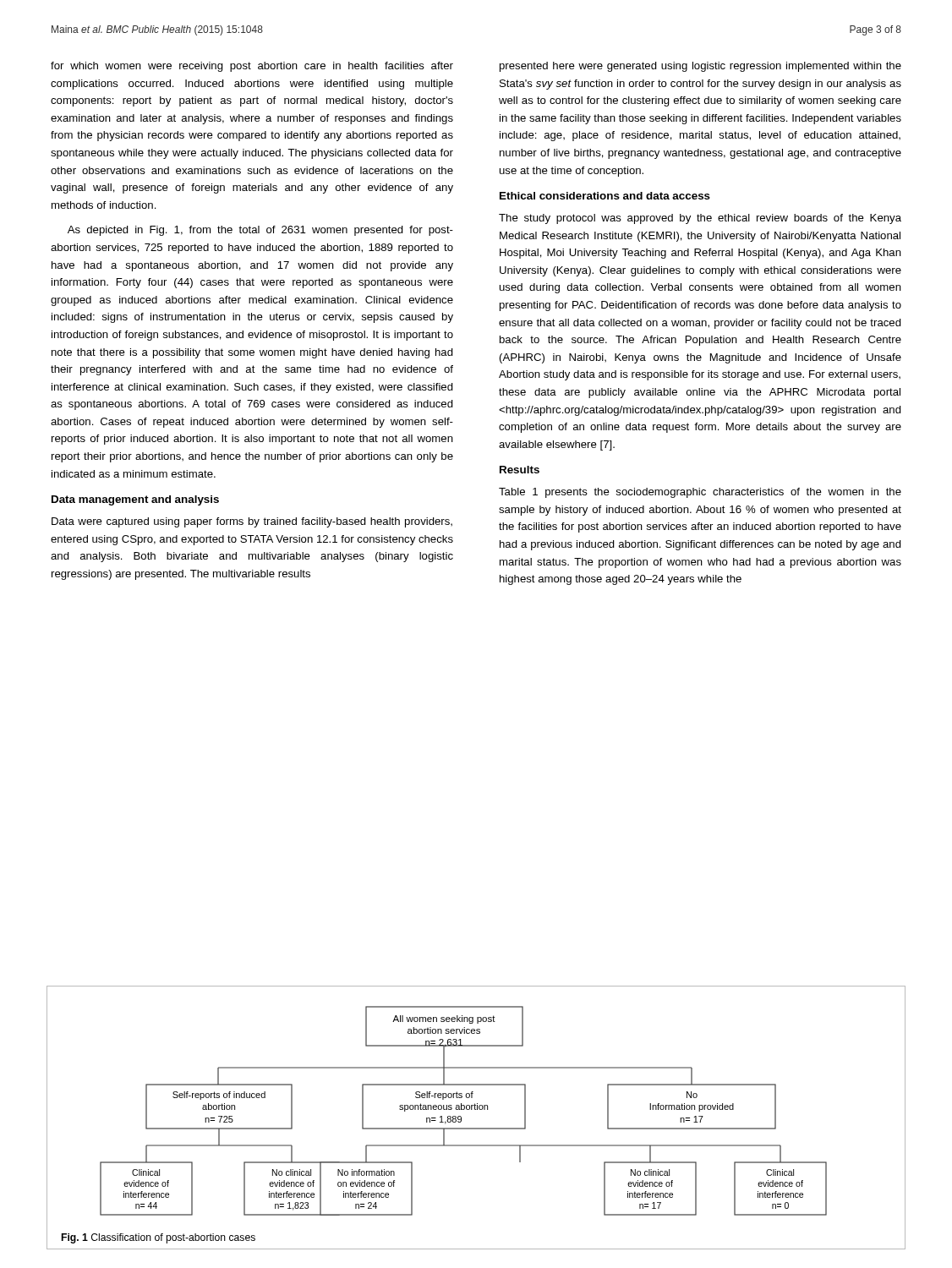Select the text starting "Fig. 1 Classification of post-abortion cases"
The image size is (952, 1268).
158,1238
